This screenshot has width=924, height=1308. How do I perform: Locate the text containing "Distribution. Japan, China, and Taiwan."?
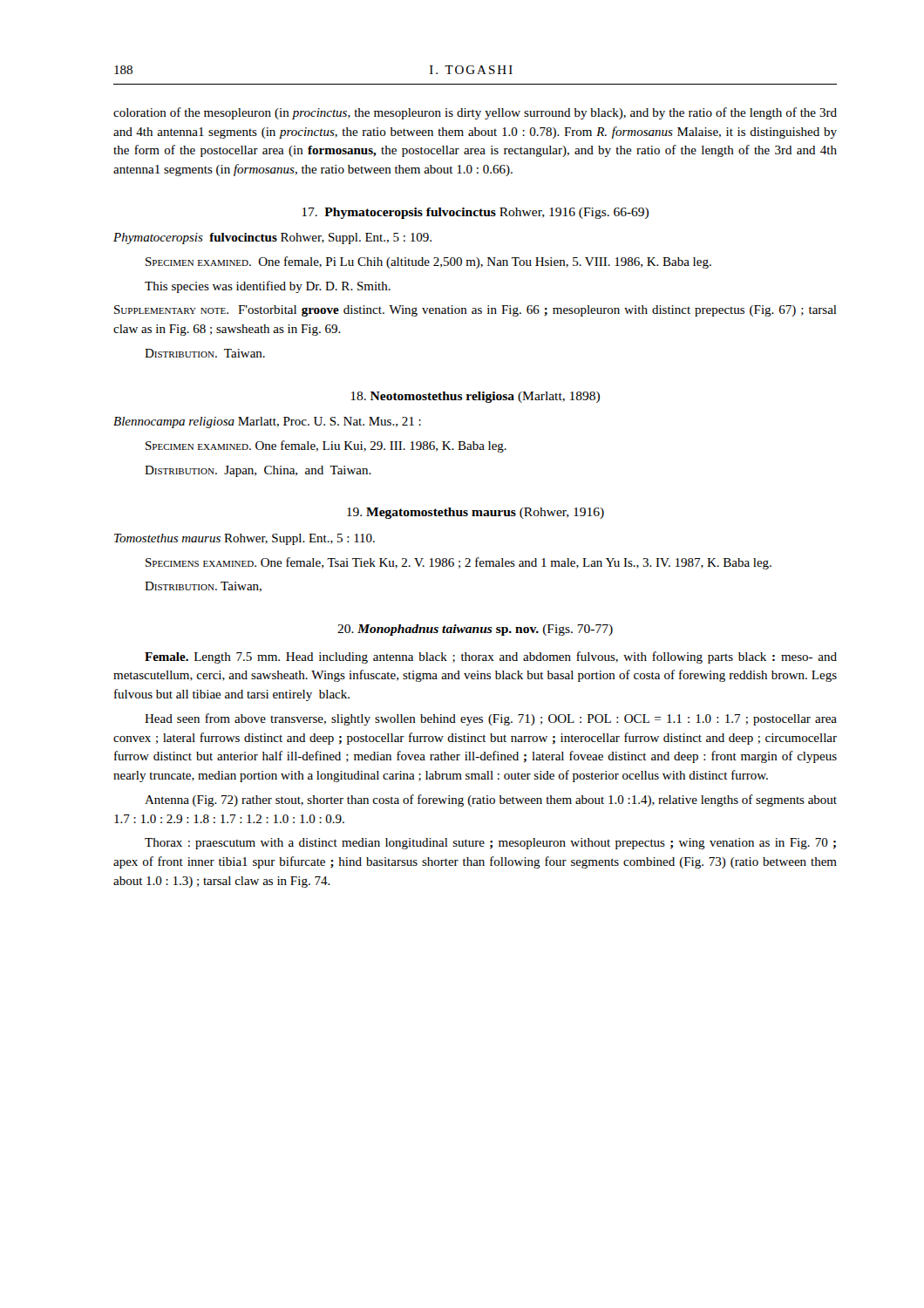pyautogui.click(x=258, y=470)
